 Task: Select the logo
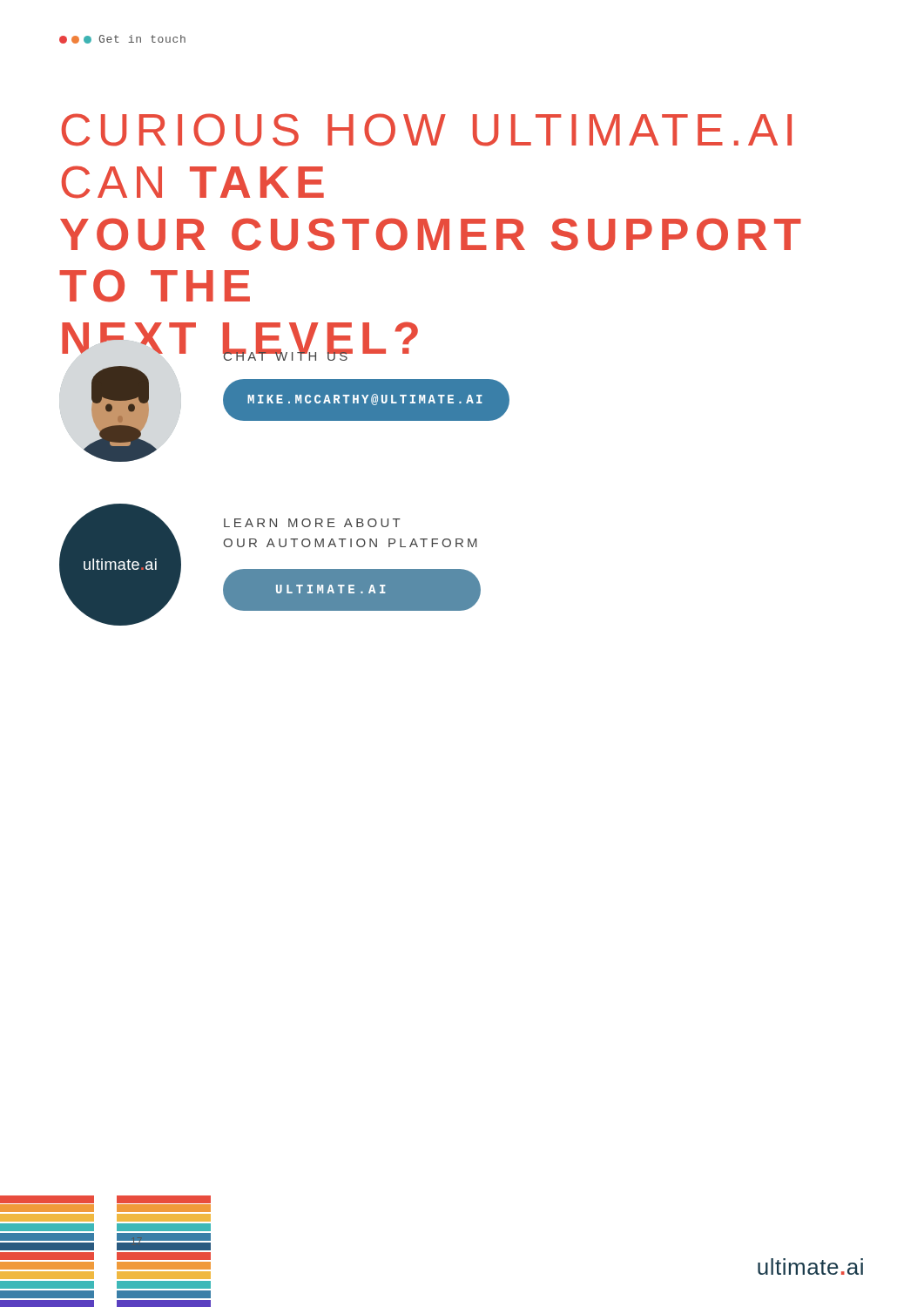(120, 565)
